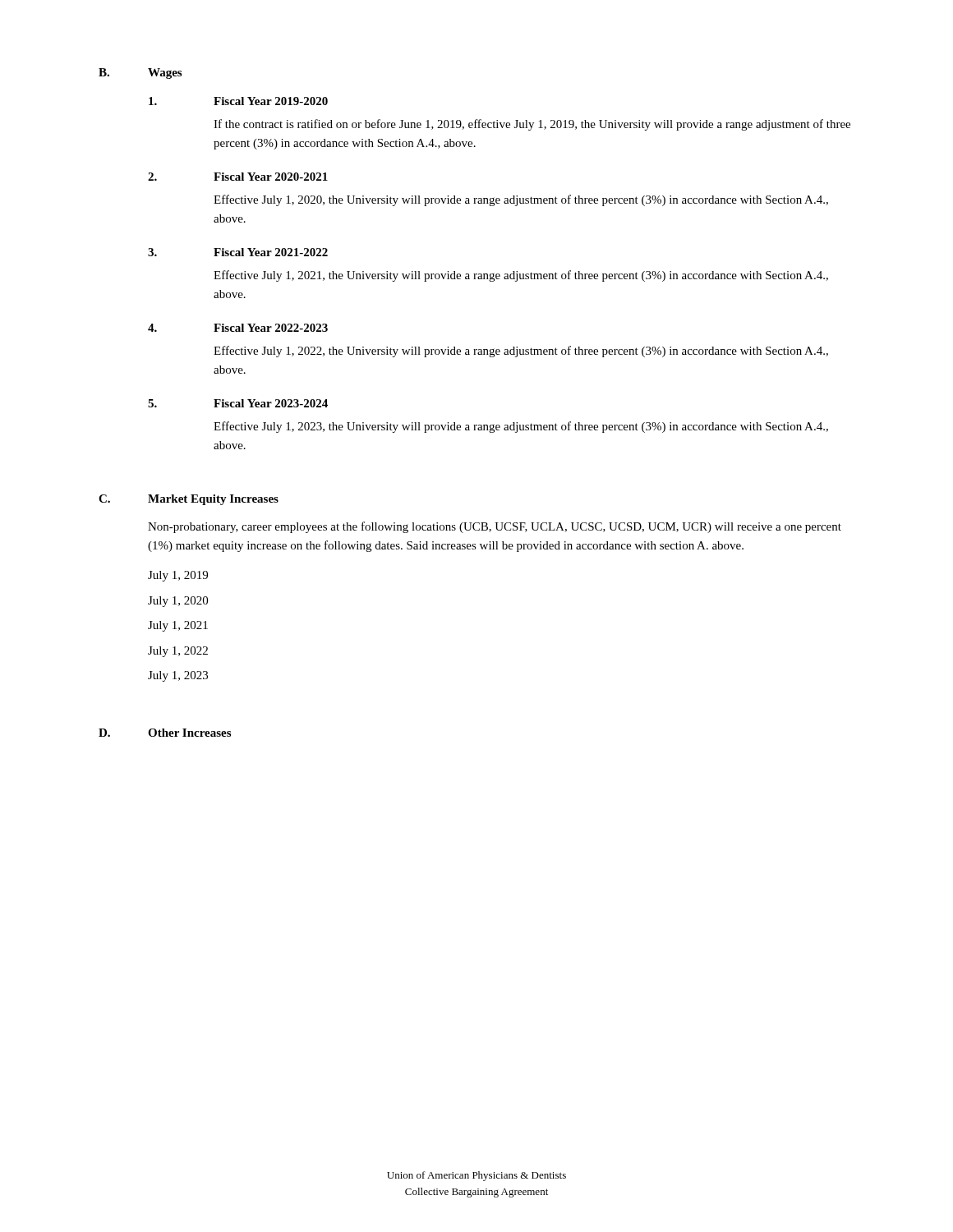953x1232 pixels.
Task: Find the list item that says "July 1, 2020"
Action: pyautogui.click(x=178, y=600)
